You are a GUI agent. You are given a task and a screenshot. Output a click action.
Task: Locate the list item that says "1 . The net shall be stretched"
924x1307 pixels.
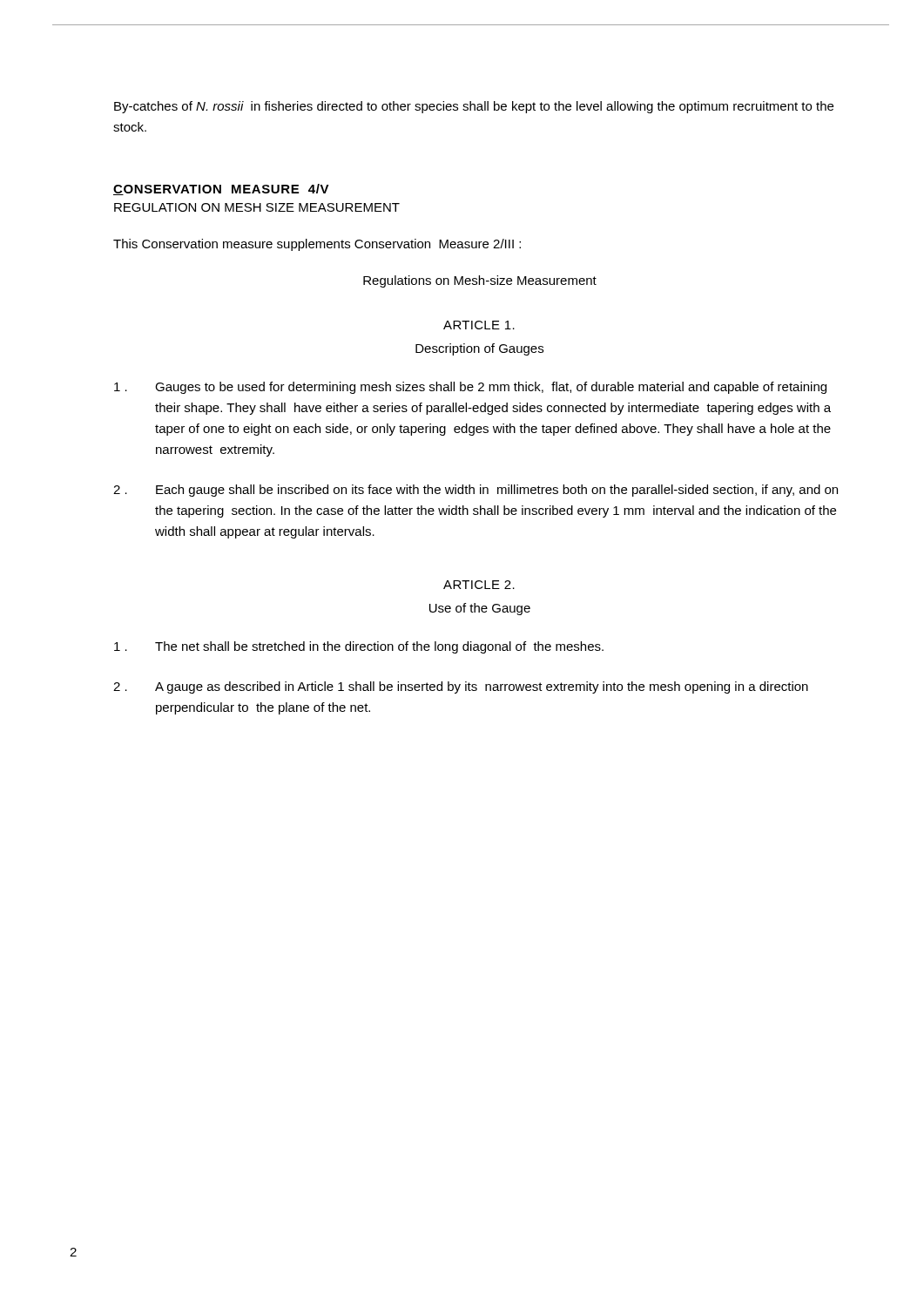[479, 647]
